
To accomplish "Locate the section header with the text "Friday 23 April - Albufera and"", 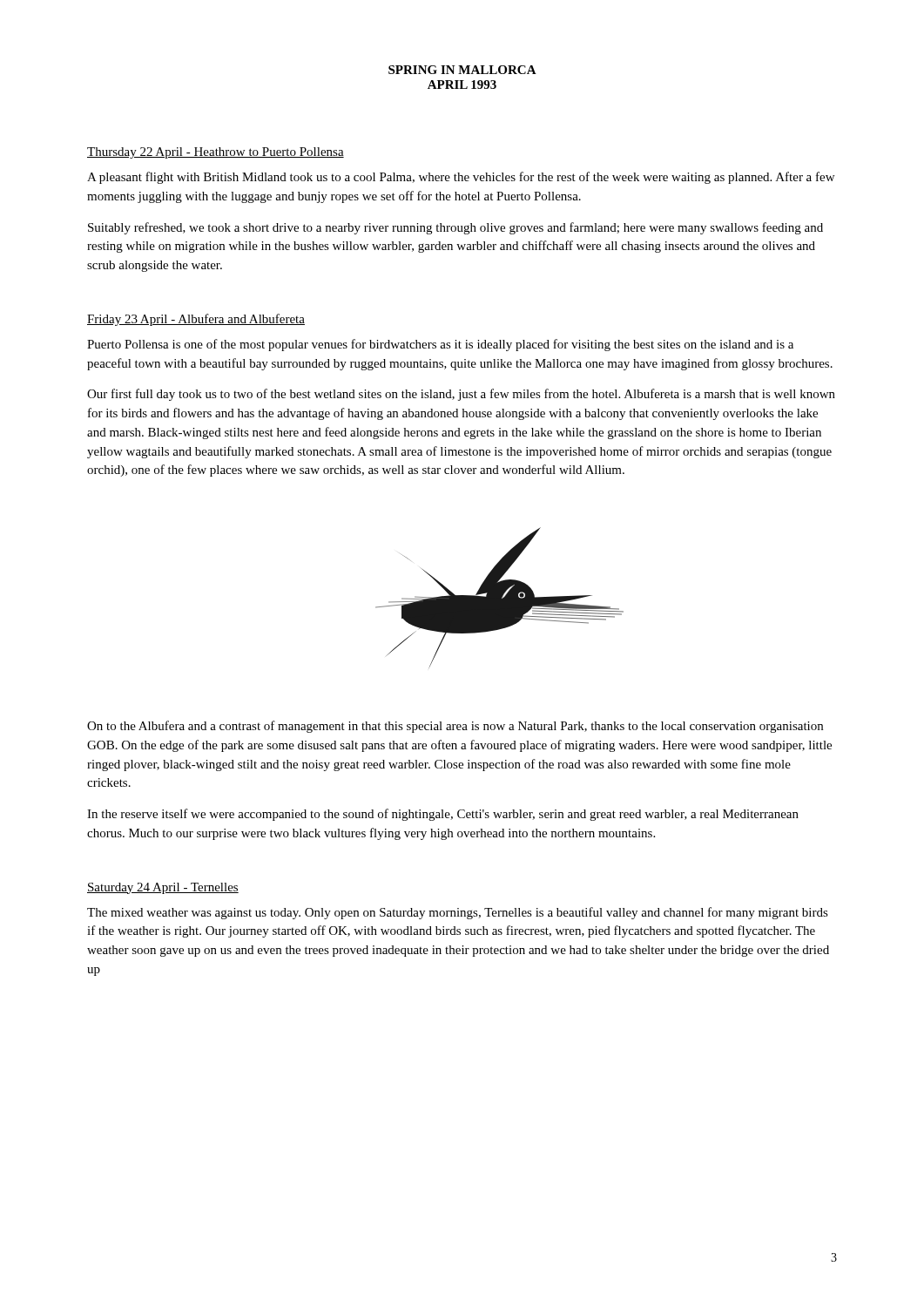I will (x=196, y=319).
